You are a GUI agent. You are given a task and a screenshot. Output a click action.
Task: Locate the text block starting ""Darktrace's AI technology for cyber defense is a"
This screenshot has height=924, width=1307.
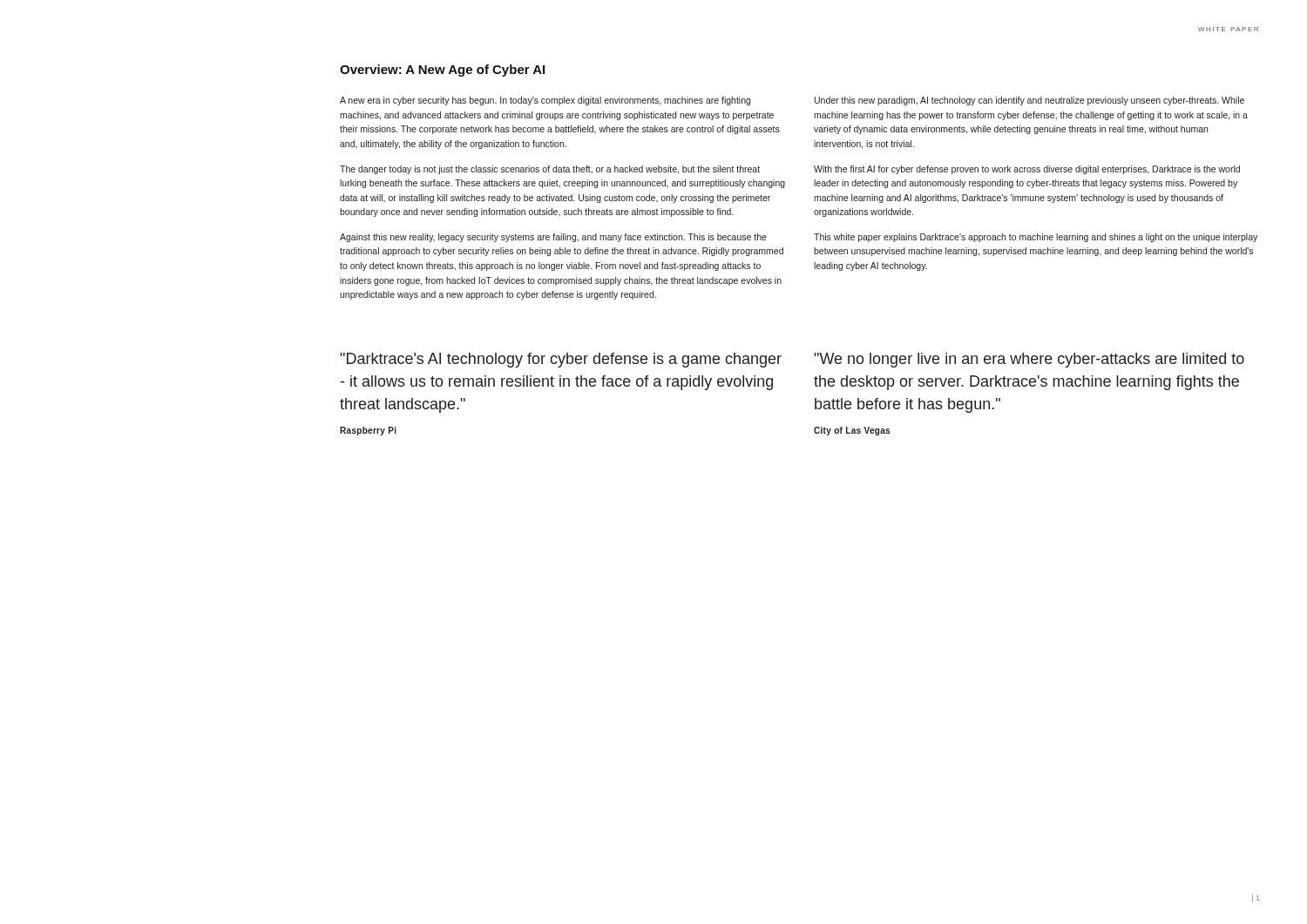563,392
